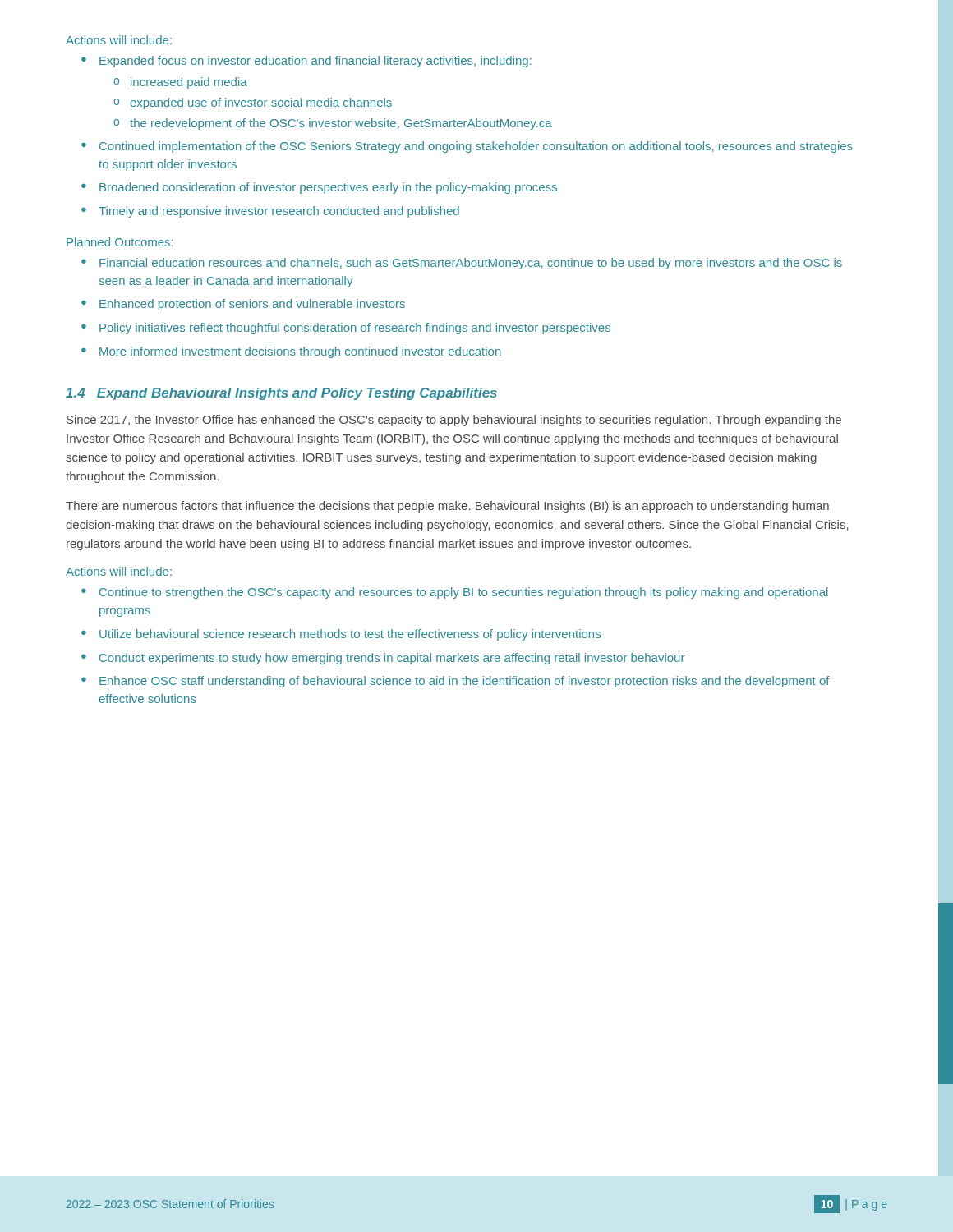Image resolution: width=953 pixels, height=1232 pixels.
Task: Select the text block starting "Enhanced protection of seniors and"
Action: coord(243,305)
